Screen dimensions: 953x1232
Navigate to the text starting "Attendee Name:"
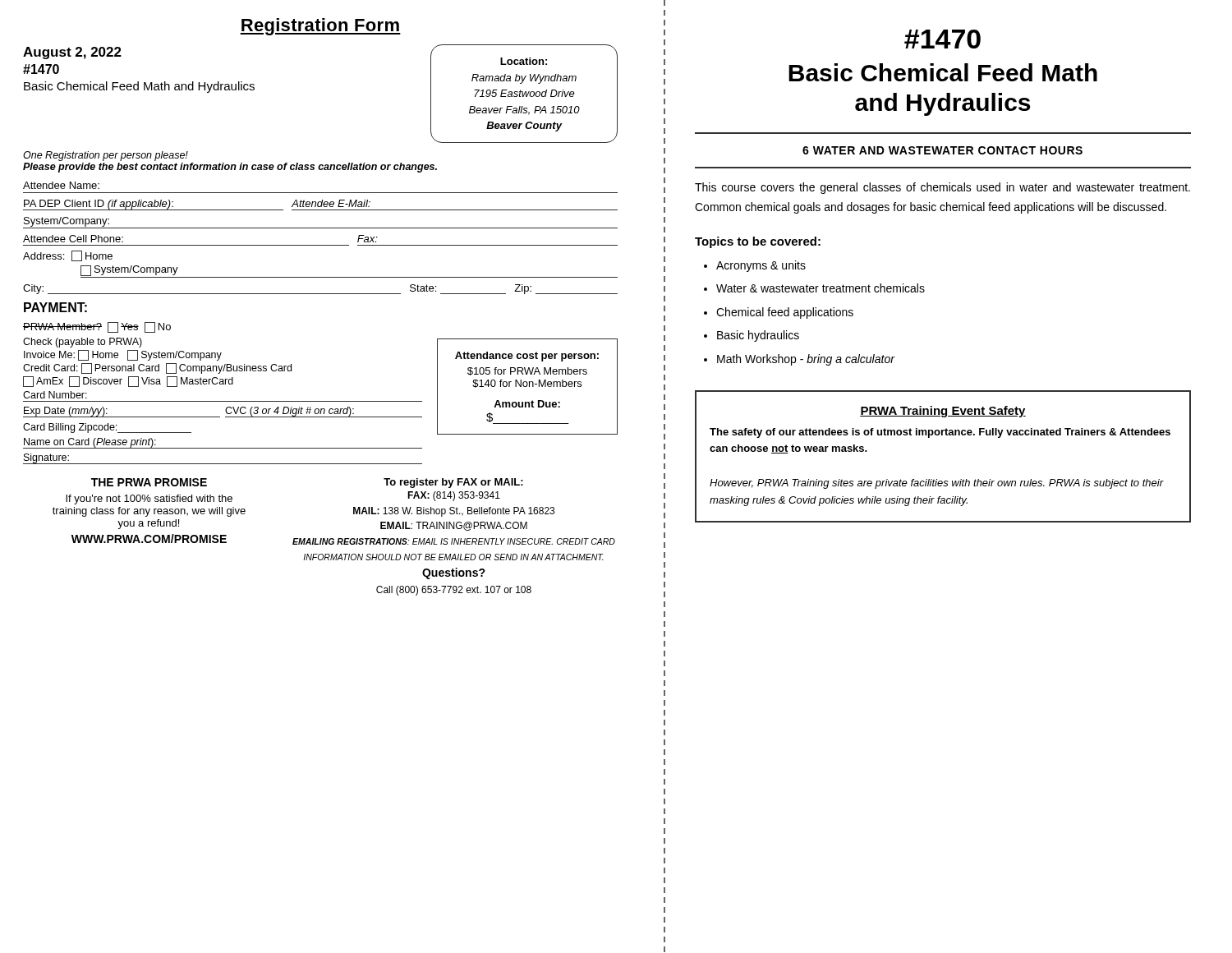(x=320, y=185)
